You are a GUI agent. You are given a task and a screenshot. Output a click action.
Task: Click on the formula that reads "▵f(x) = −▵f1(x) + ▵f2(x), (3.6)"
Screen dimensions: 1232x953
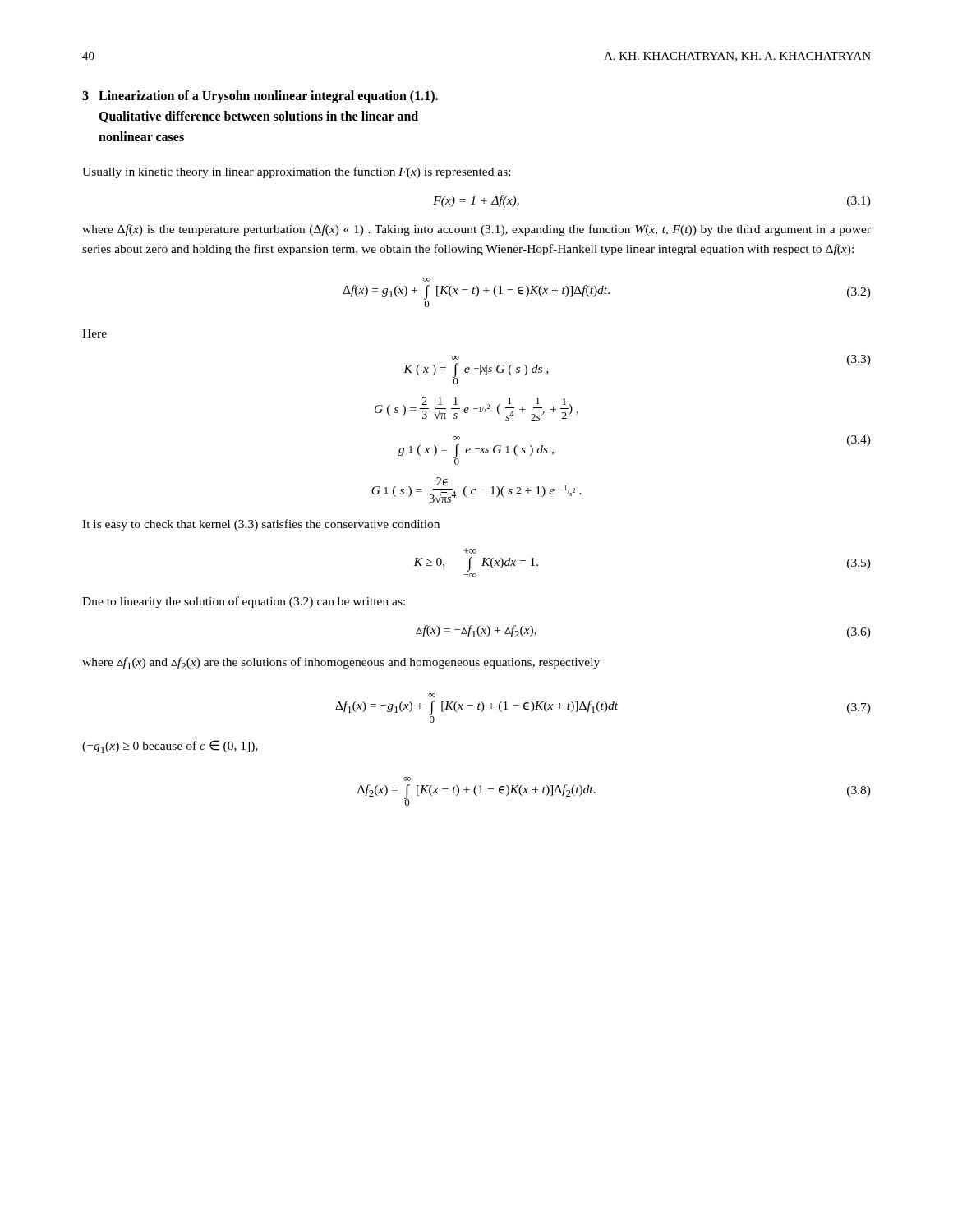pos(483,631)
